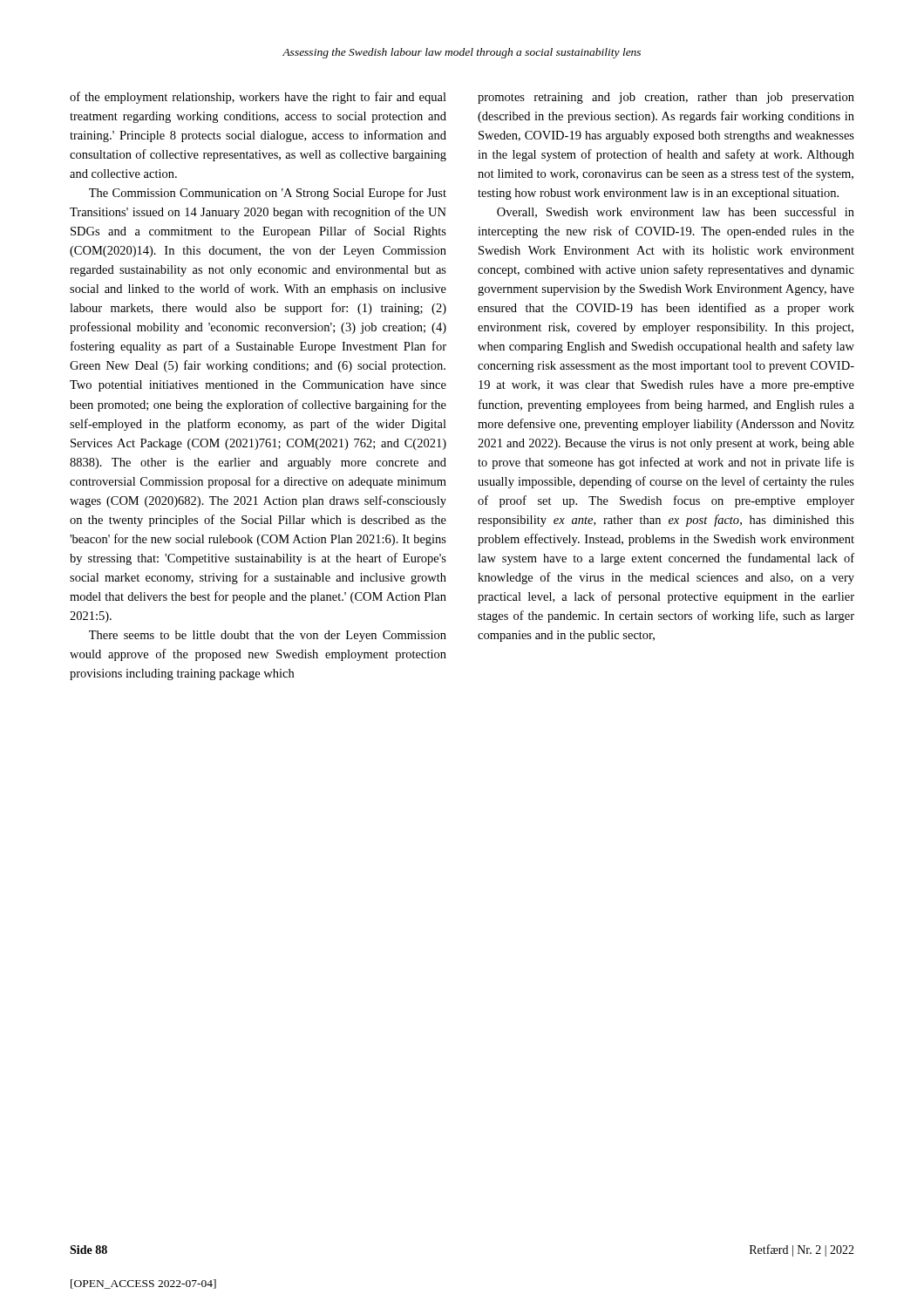This screenshot has width=924, height=1308.
Task: Select the text block that says "promotes retraining and job creation, rather than job"
Action: (666, 366)
